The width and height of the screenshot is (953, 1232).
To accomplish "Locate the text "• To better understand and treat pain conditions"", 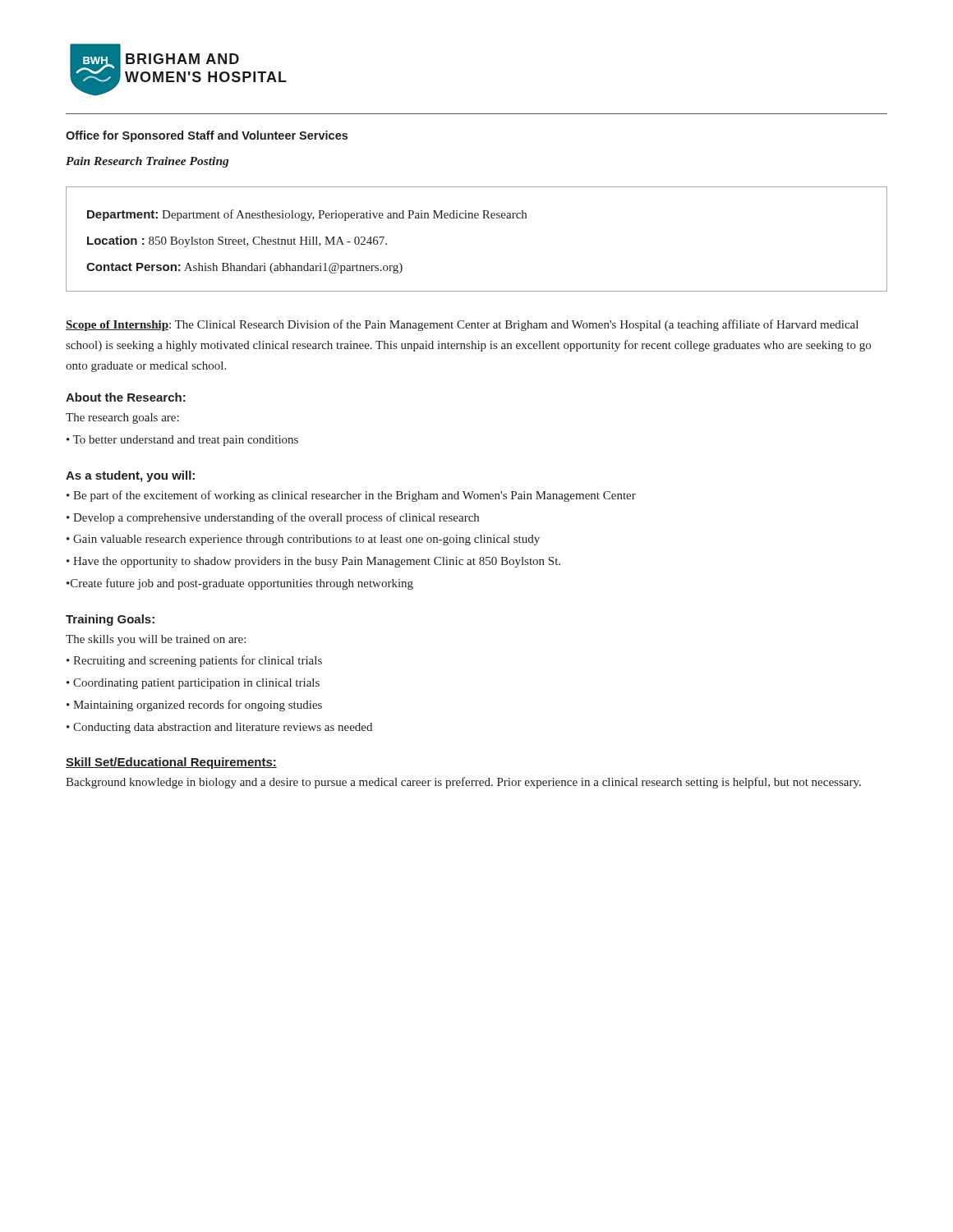I will [182, 439].
